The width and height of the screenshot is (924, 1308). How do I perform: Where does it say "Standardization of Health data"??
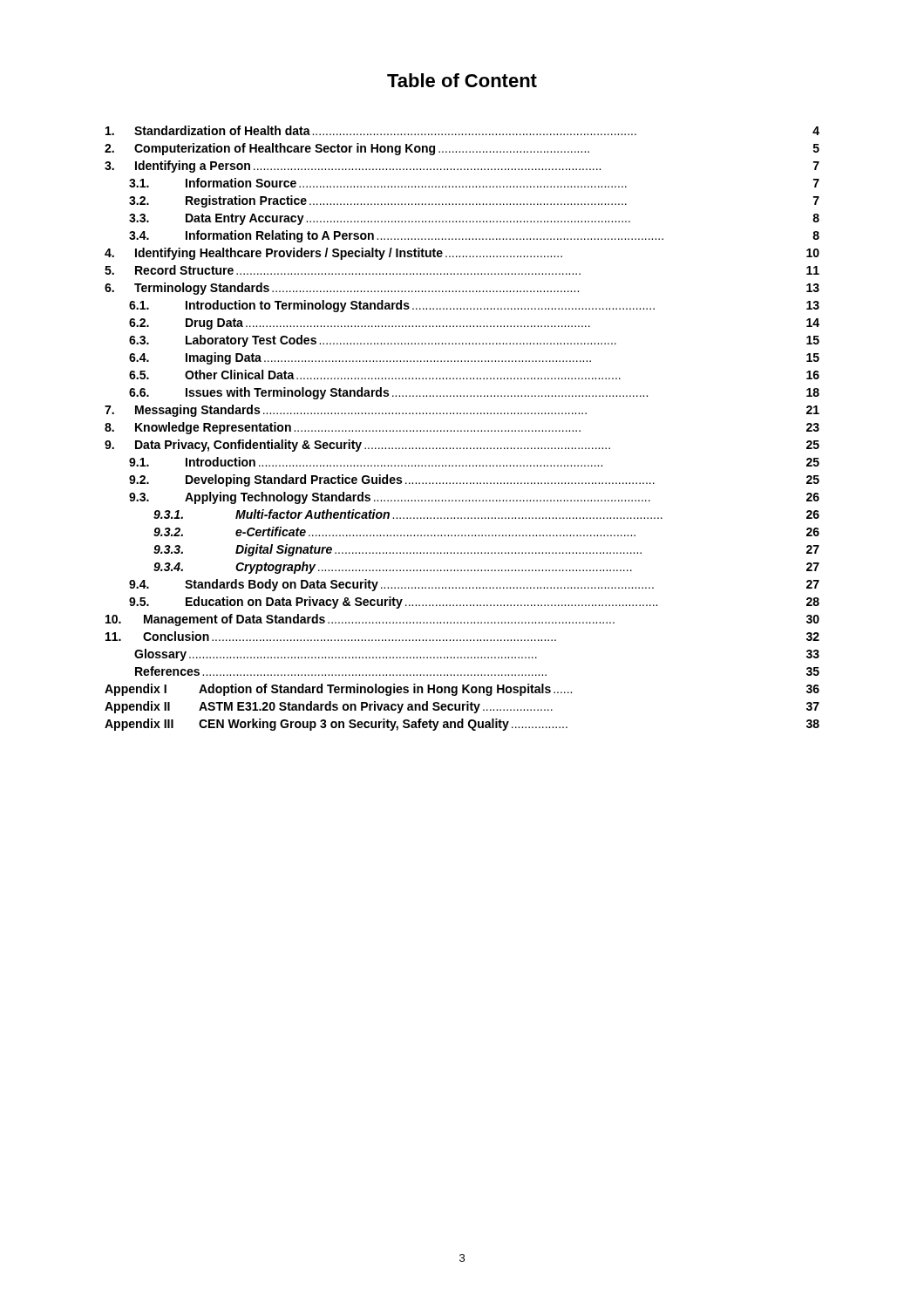[462, 131]
